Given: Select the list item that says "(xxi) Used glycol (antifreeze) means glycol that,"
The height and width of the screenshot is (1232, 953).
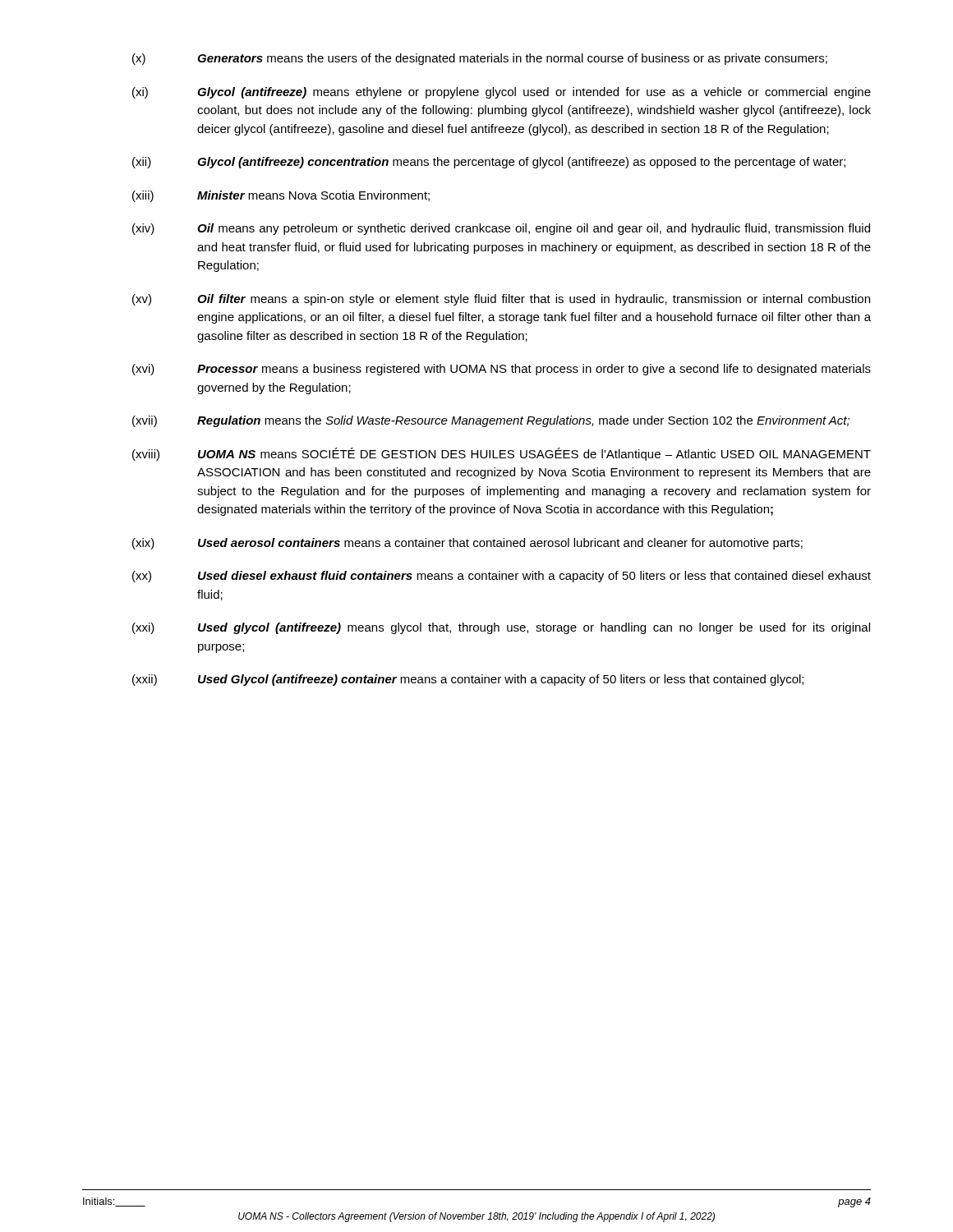Looking at the screenshot, I should pyautogui.click(x=501, y=637).
